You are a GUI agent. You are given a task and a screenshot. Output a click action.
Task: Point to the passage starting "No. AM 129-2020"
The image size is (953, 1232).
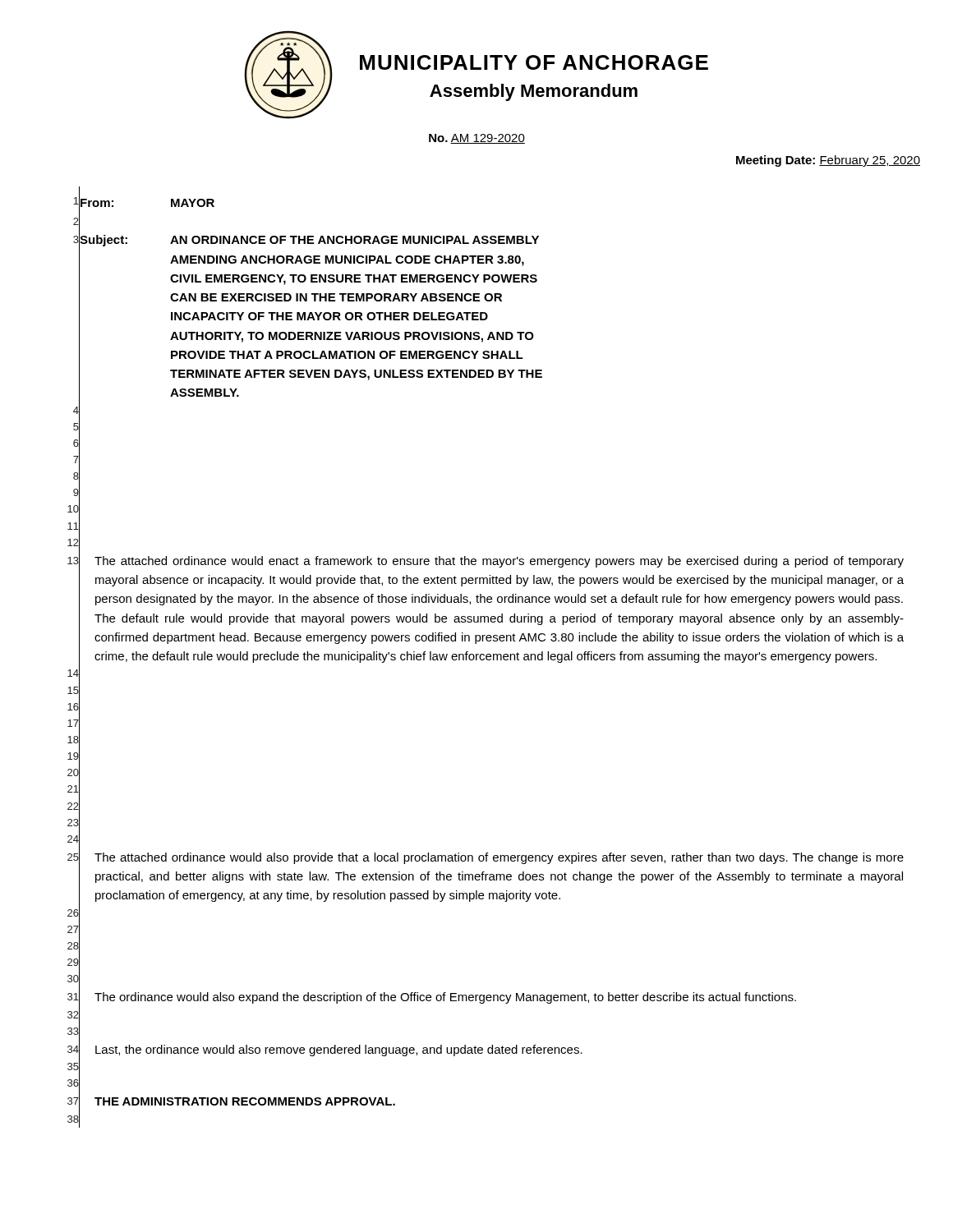click(476, 138)
